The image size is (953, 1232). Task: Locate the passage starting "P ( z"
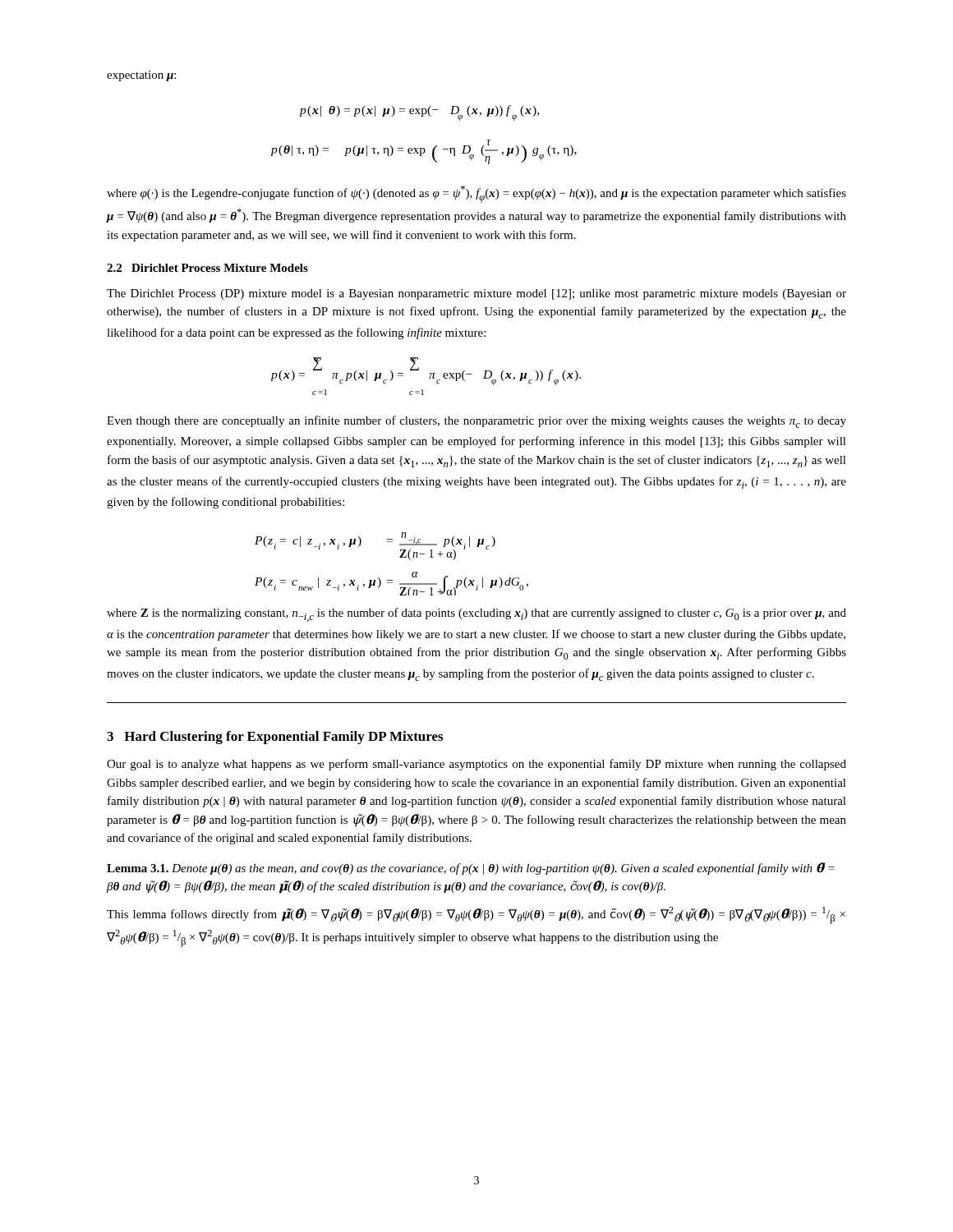pos(476,558)
